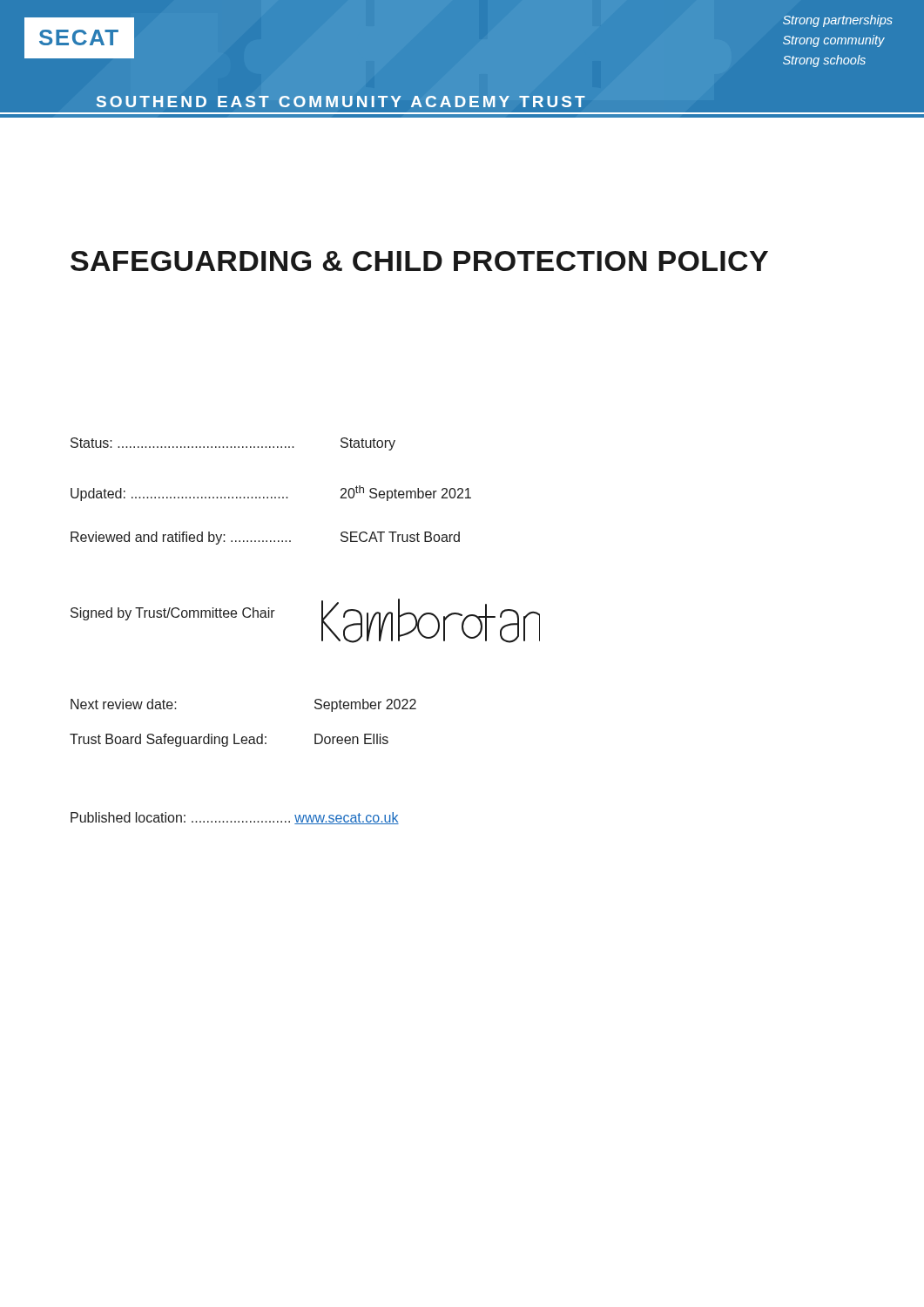
Task: Point to the text block starting "Status: .............................................. Statutory"
Action: (233, 443)
